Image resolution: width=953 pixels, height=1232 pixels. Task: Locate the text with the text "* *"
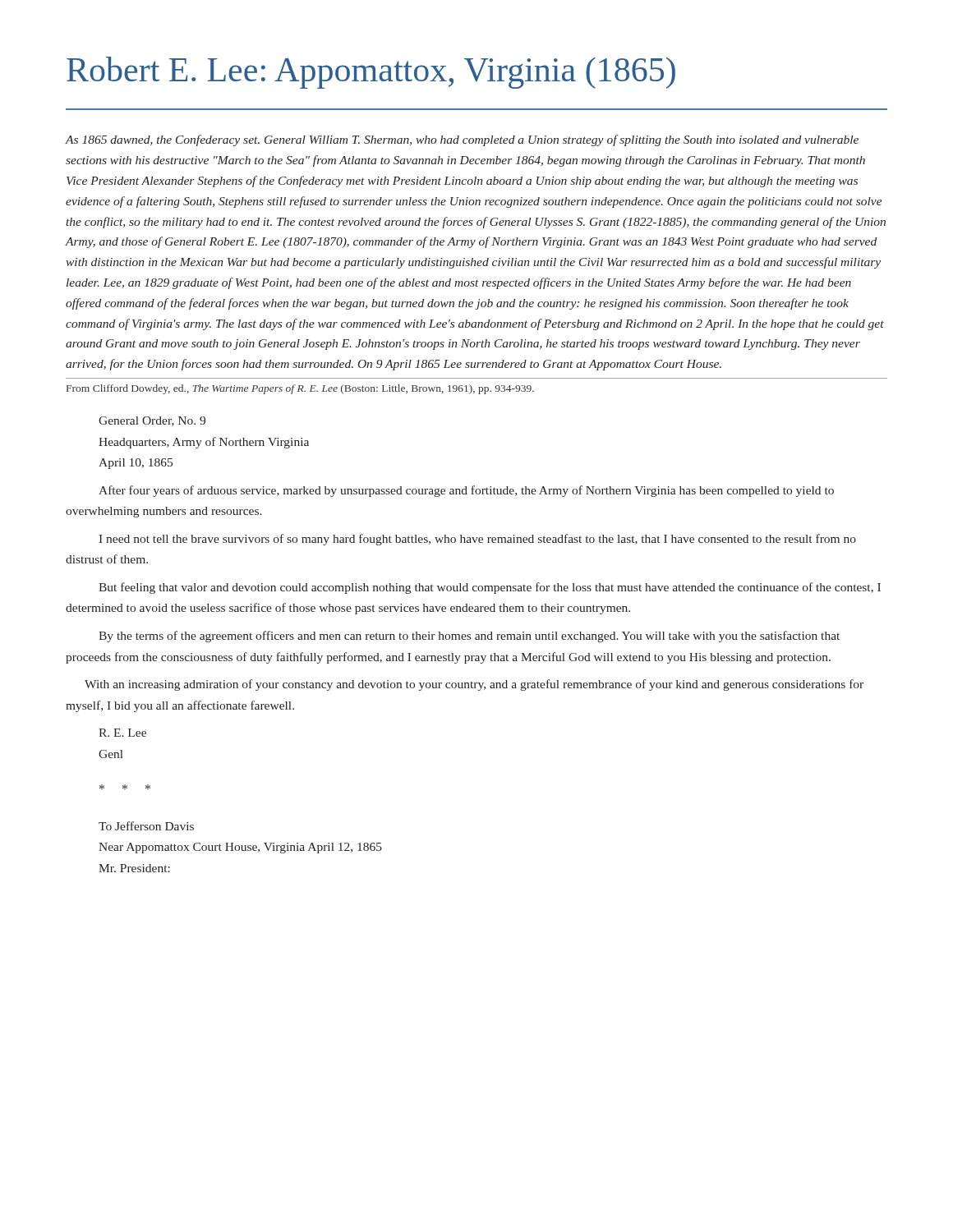pyautogui.click(x=128, y=789)
